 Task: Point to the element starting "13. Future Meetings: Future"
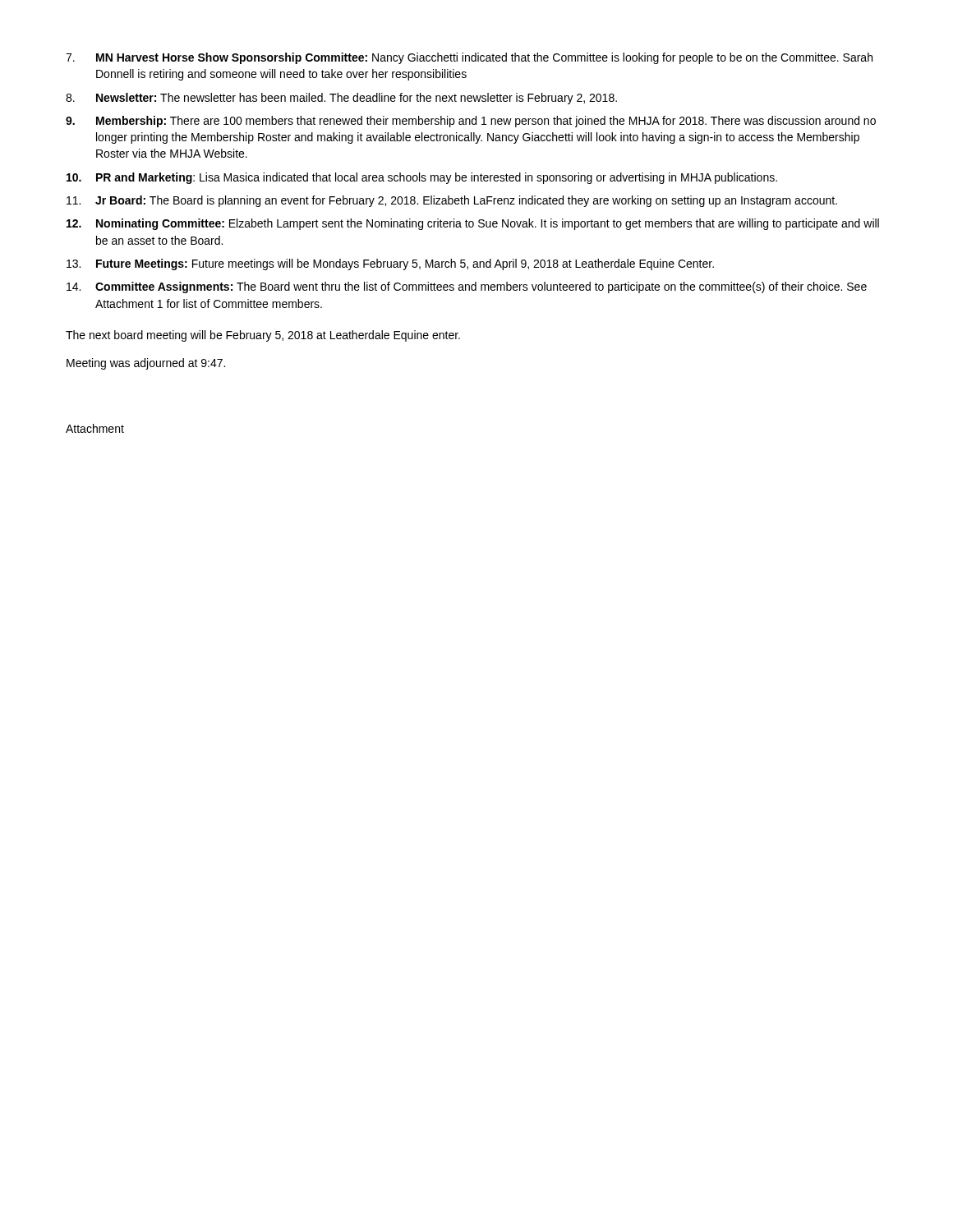click(476, 264)
